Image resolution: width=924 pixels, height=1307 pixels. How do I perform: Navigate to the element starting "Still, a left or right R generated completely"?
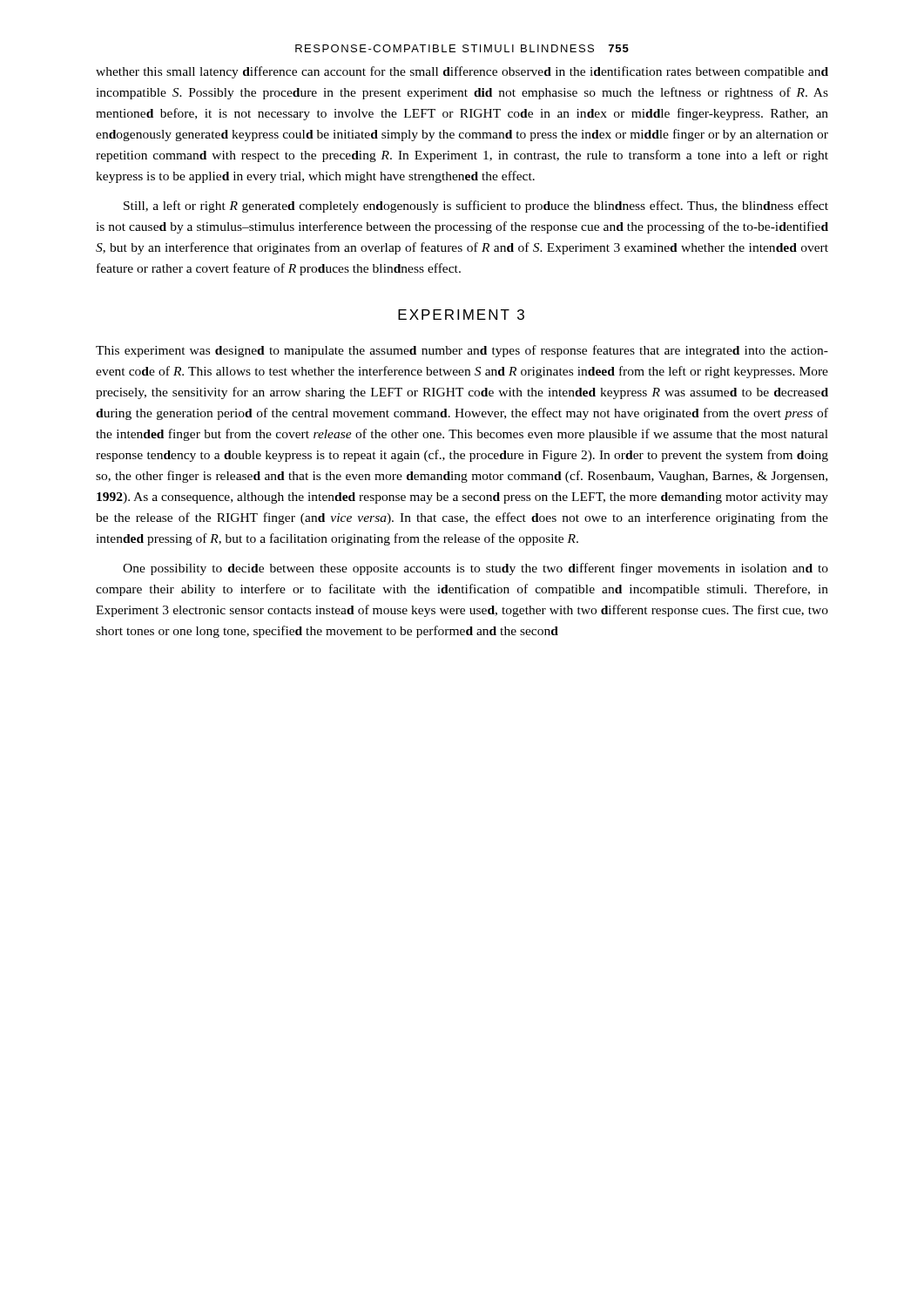coord(462,237)
